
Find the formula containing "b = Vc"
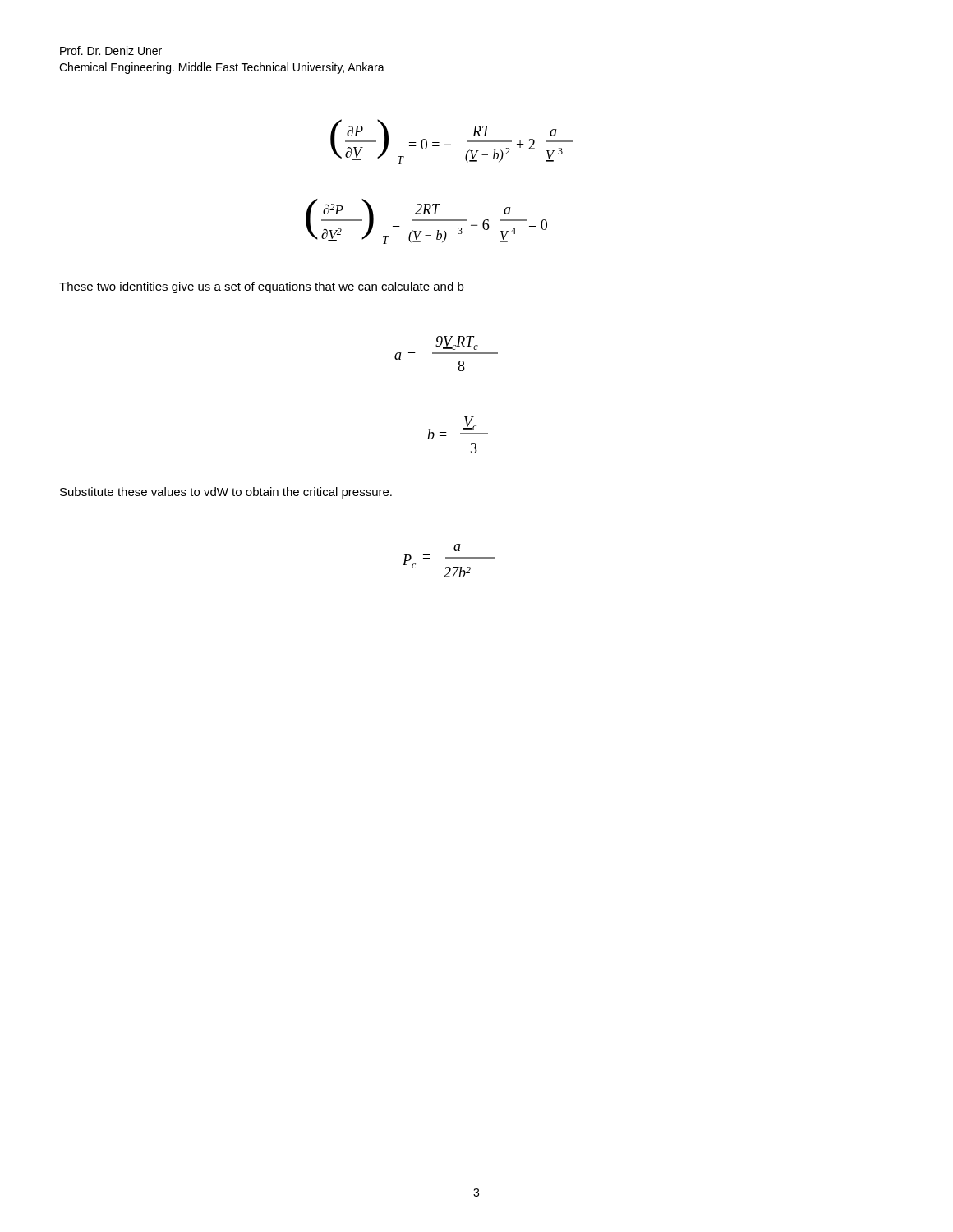click(476, 433)
